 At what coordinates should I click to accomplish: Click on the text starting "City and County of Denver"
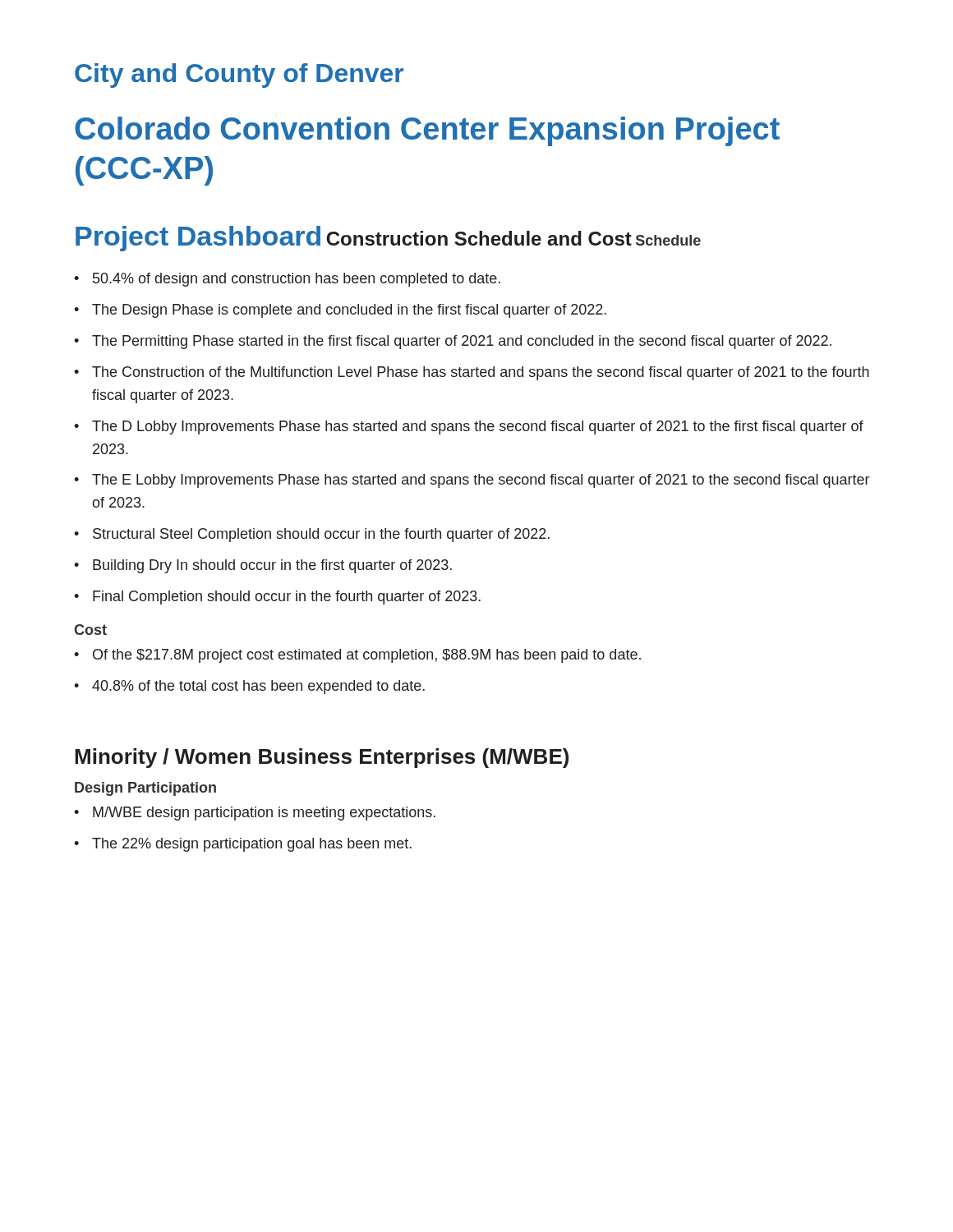[239, 73]
